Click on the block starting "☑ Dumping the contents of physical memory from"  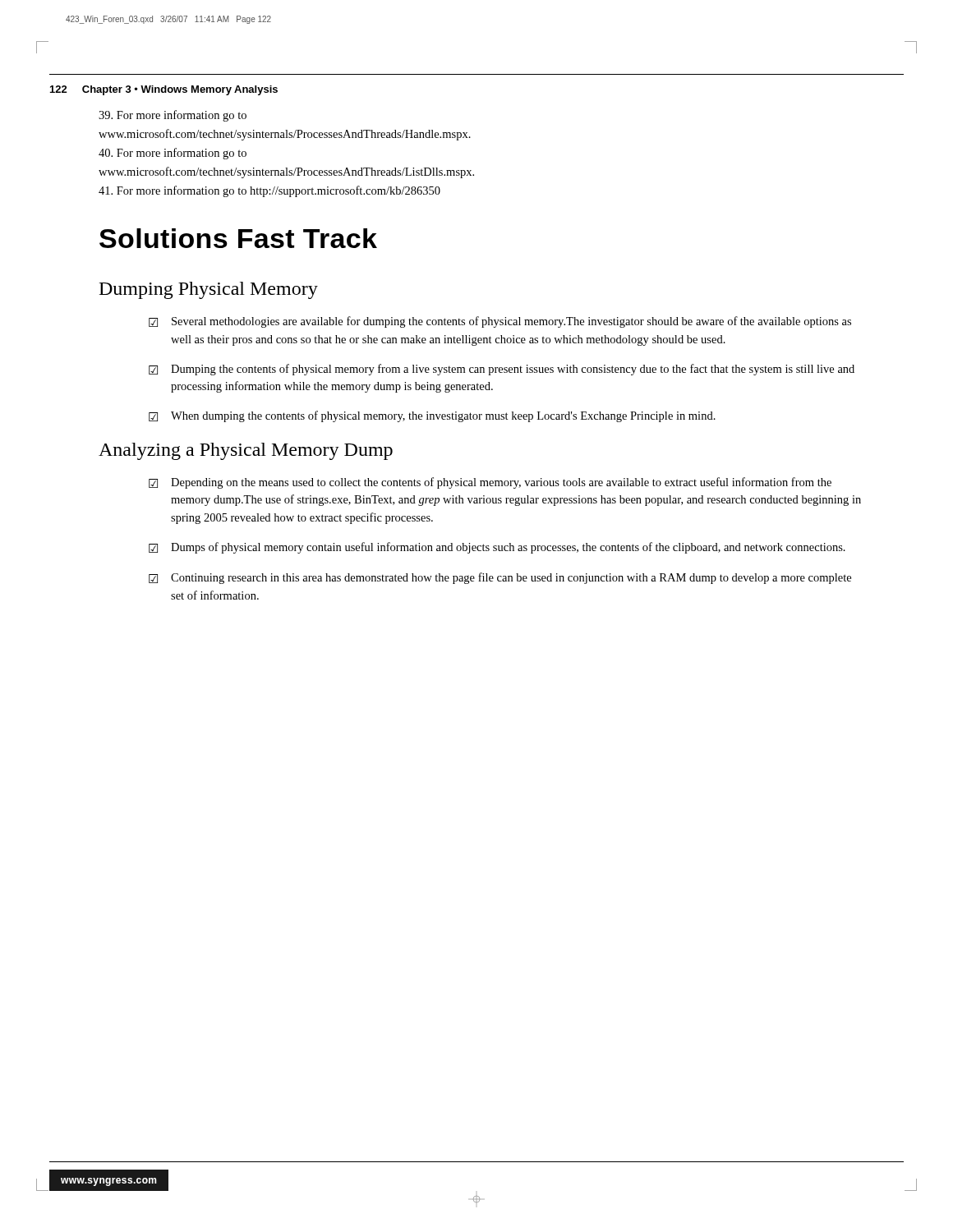click(x=505, y=378)
